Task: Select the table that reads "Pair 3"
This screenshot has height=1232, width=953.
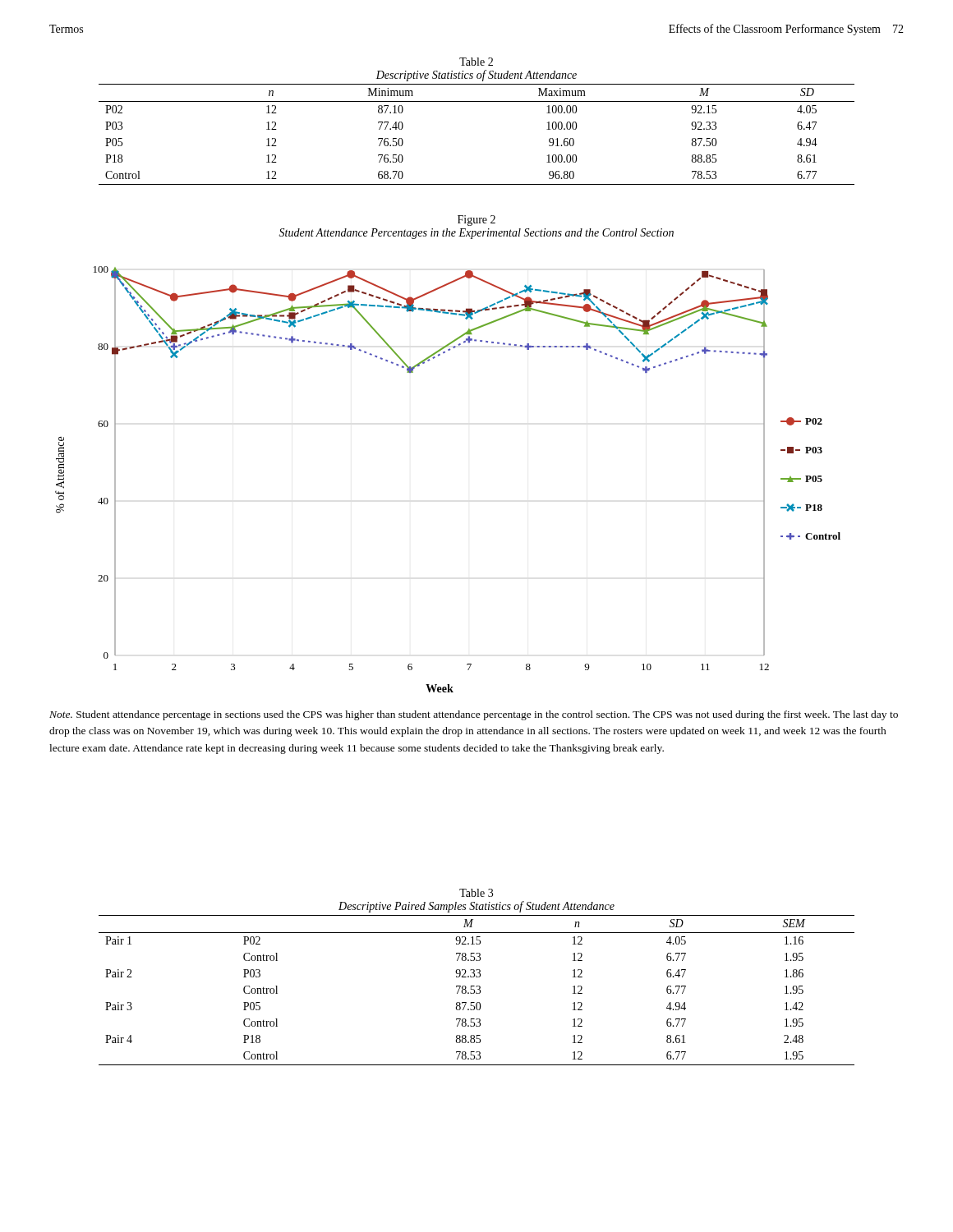Action: (x=476, y=990)
